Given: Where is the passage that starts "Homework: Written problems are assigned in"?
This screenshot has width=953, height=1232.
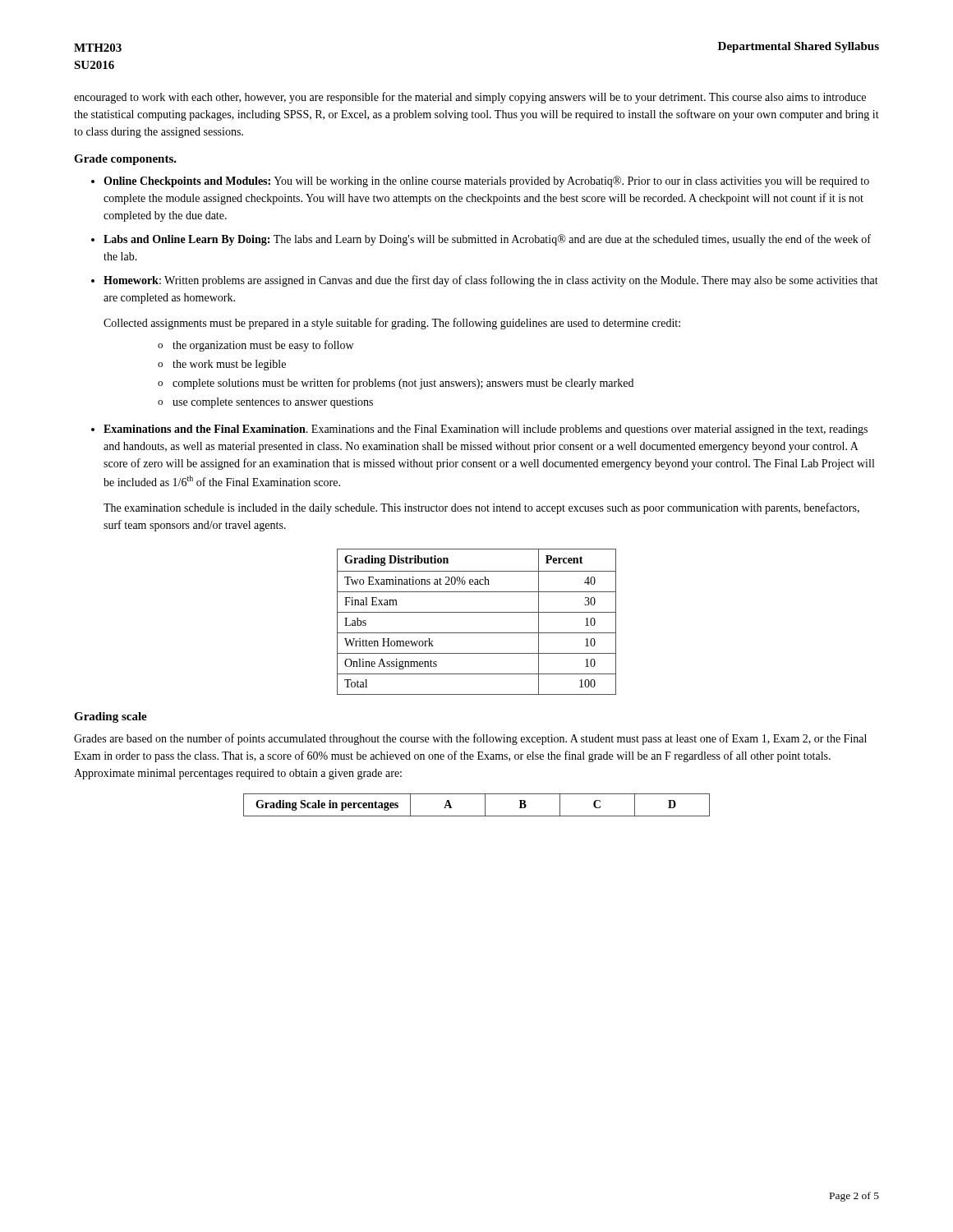Looking at the screenshot, I should pyautogui.click(x=491, y=289).
